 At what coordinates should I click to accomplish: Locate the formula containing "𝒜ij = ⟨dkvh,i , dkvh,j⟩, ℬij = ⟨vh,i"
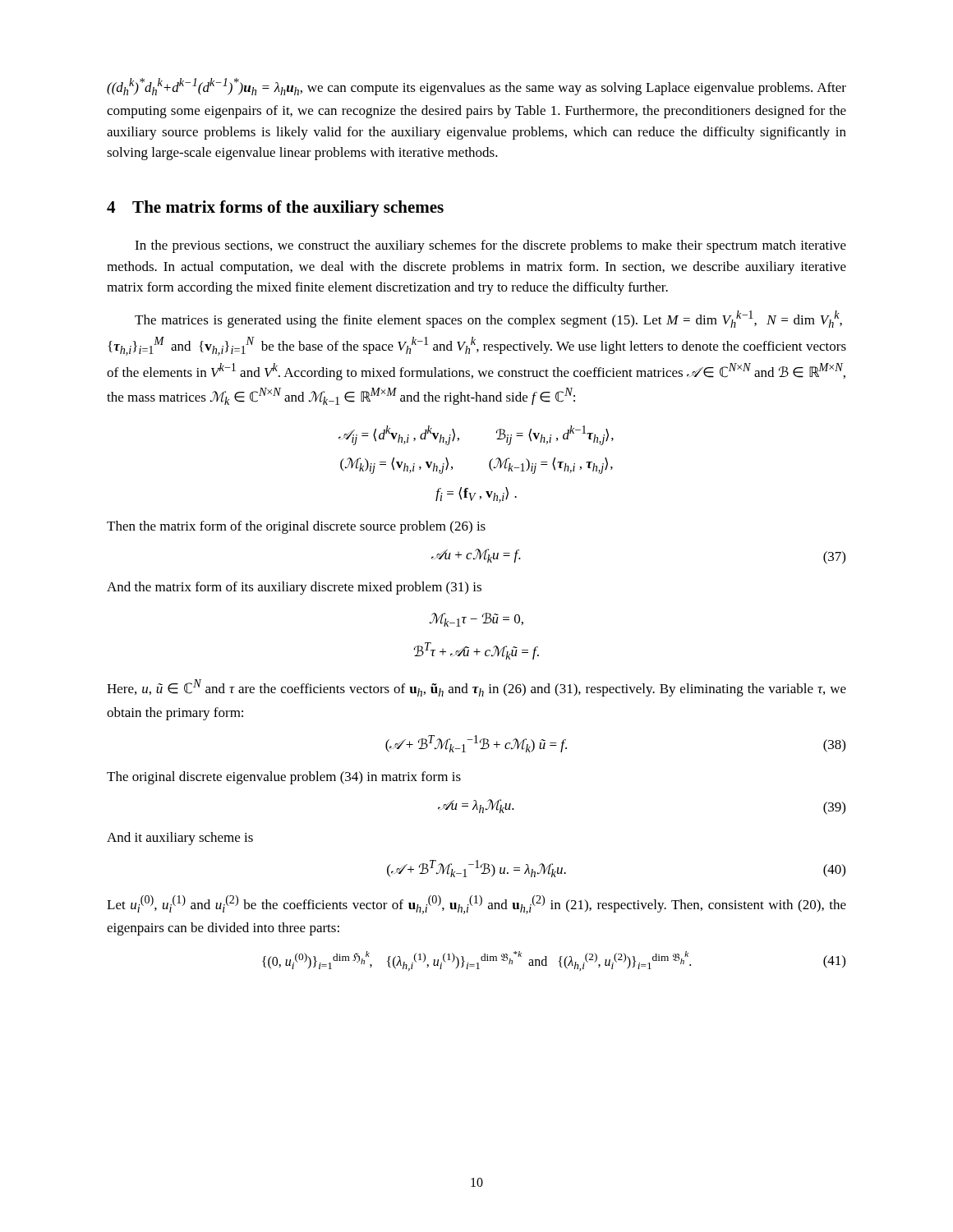point(391,435)
